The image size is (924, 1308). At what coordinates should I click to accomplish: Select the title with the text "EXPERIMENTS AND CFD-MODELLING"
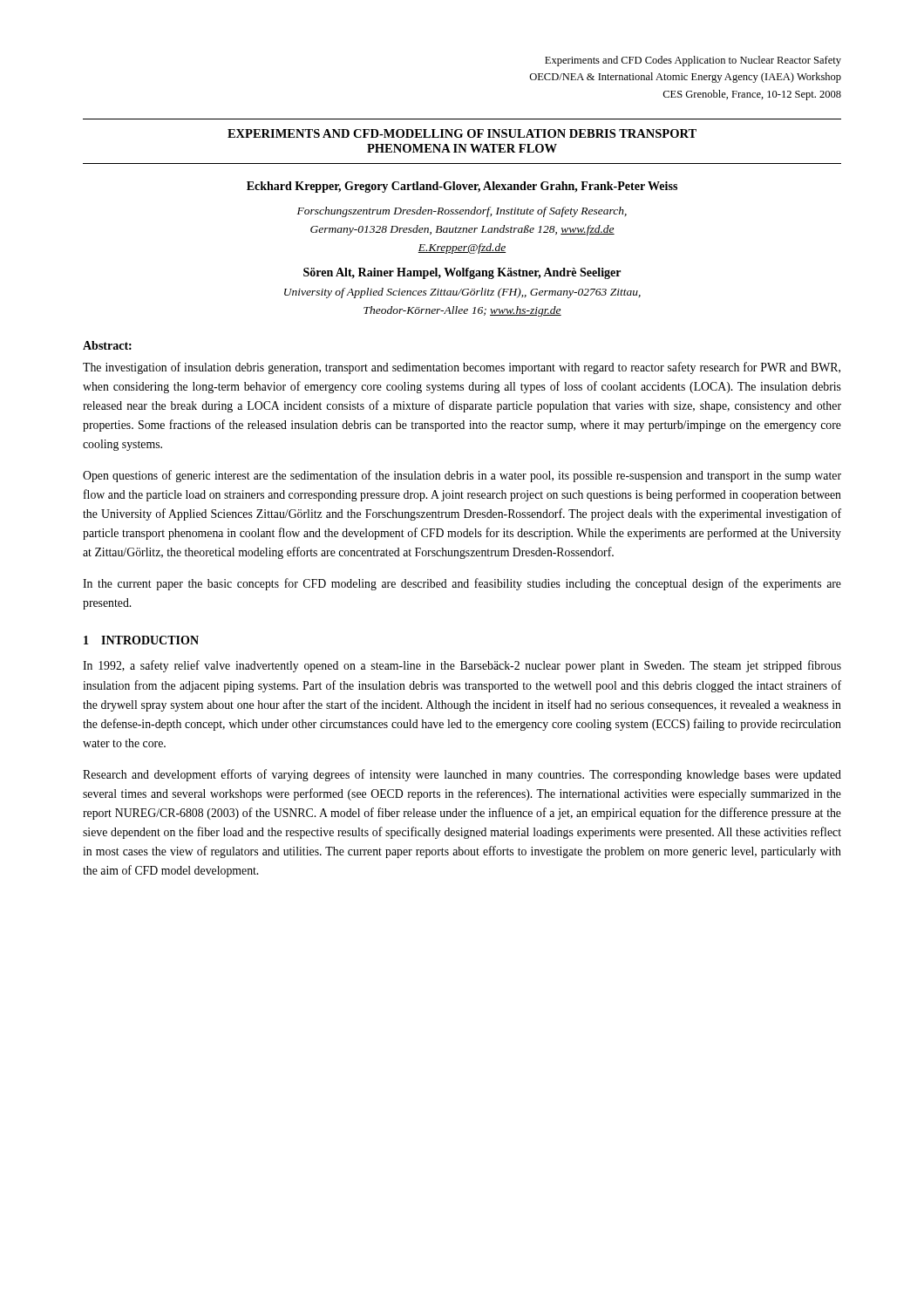(462, 141)
